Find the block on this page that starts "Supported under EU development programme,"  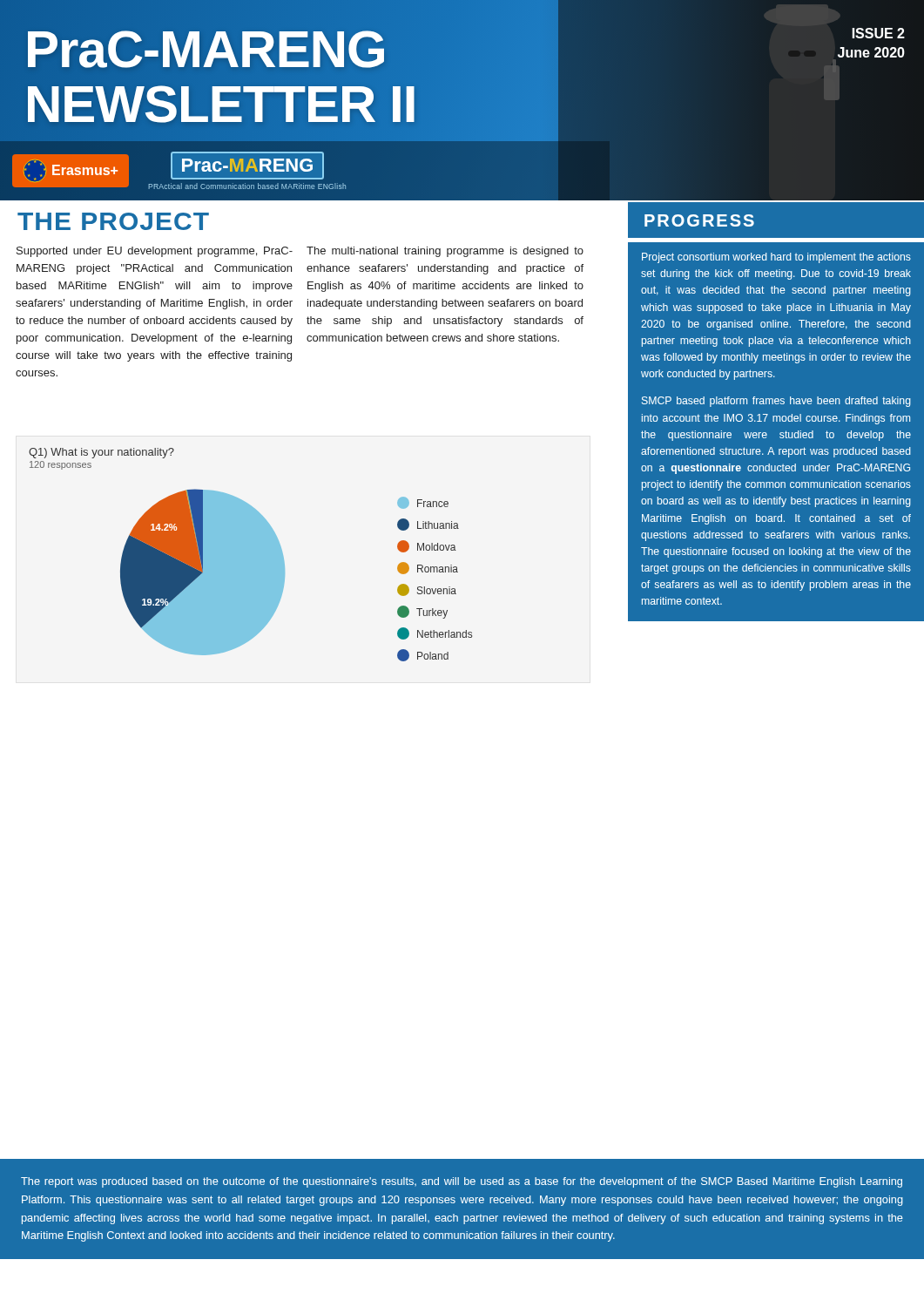154,312
